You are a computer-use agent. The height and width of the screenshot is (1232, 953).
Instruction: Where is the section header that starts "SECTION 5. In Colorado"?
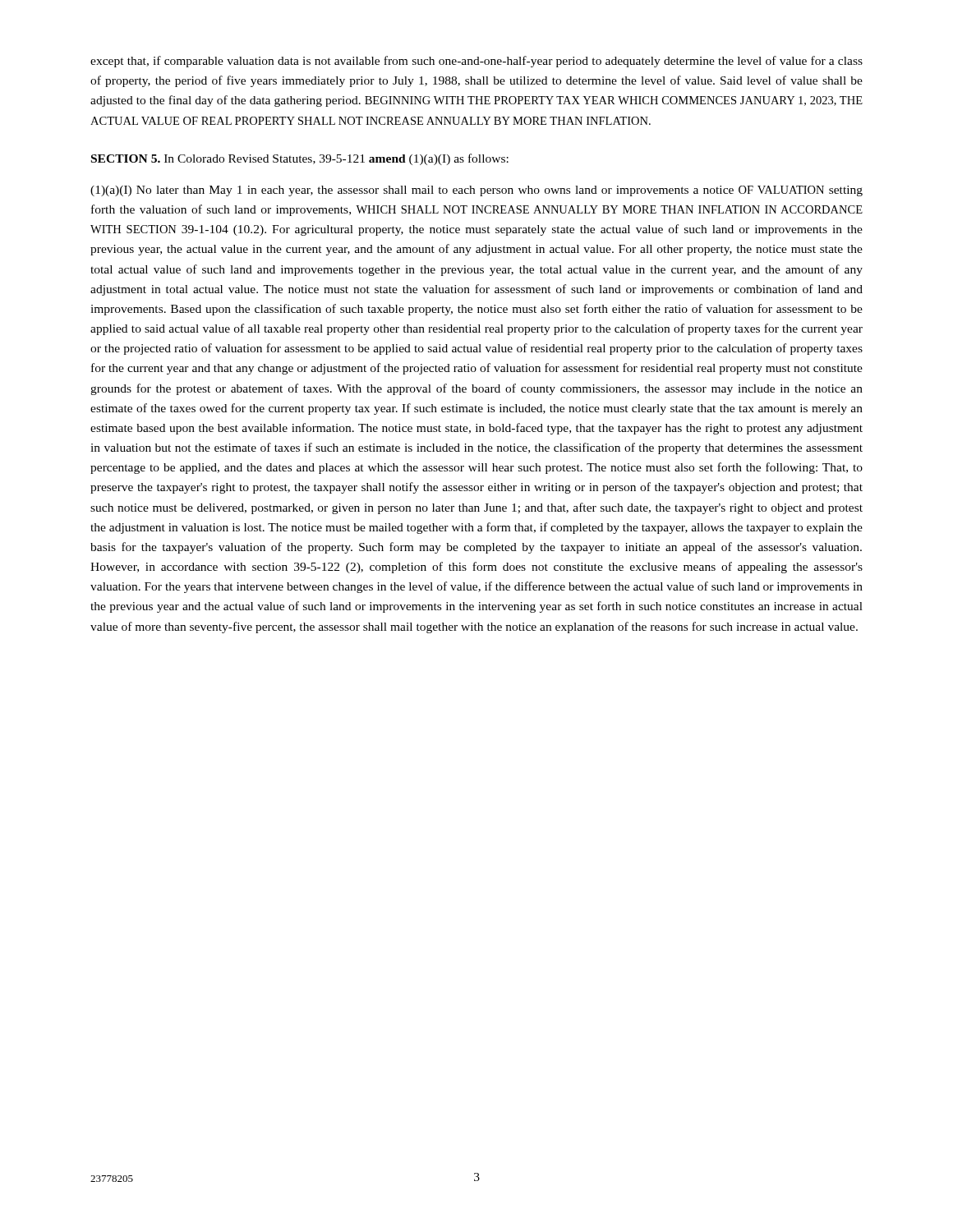click(x=300, y=158)
